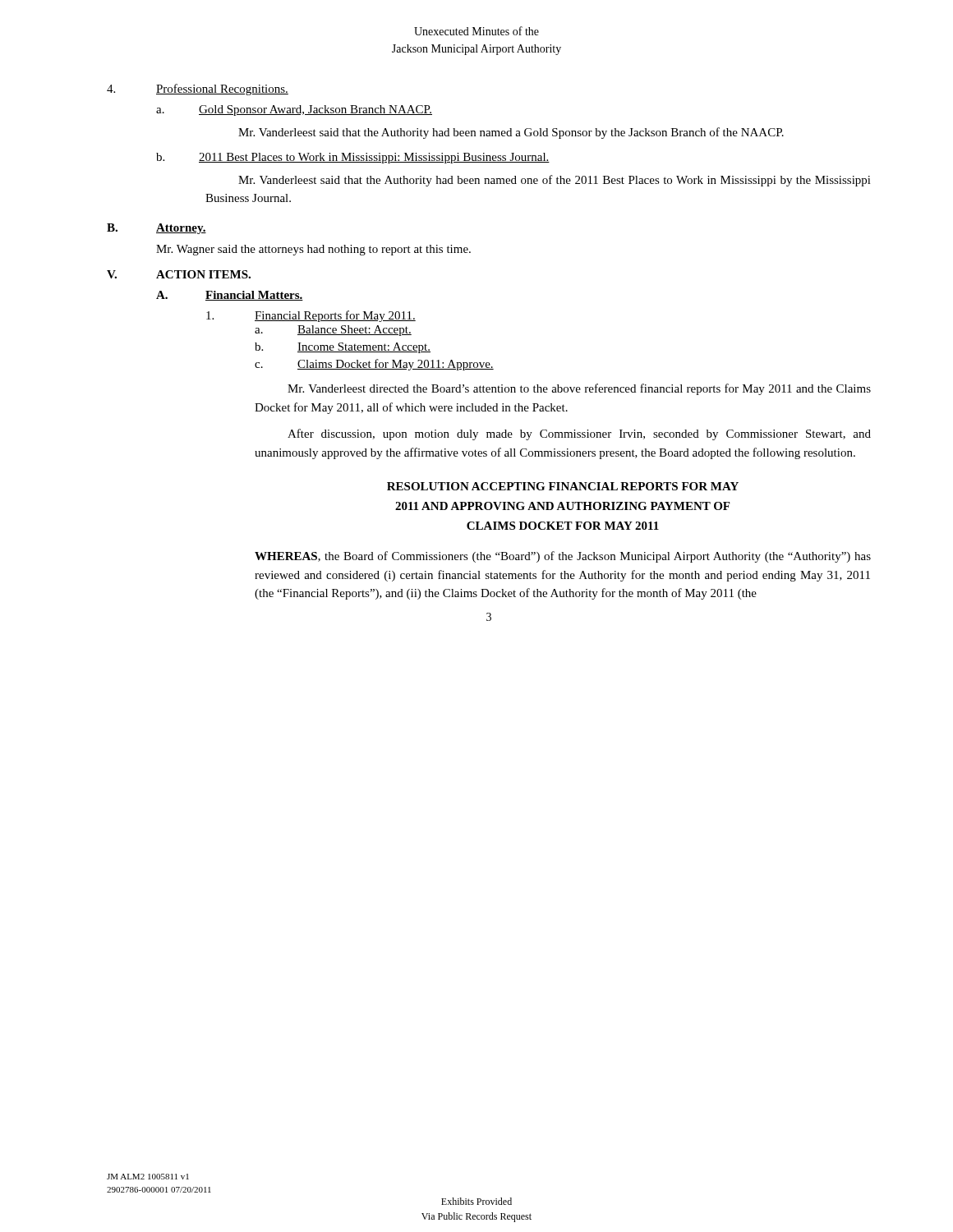Image resolution: width=953 pixels, height=1232 pixels.
Task: Locate the list item that reads "a. Gold Sponsor Award, Jackson"
Action: coord(294,110)
